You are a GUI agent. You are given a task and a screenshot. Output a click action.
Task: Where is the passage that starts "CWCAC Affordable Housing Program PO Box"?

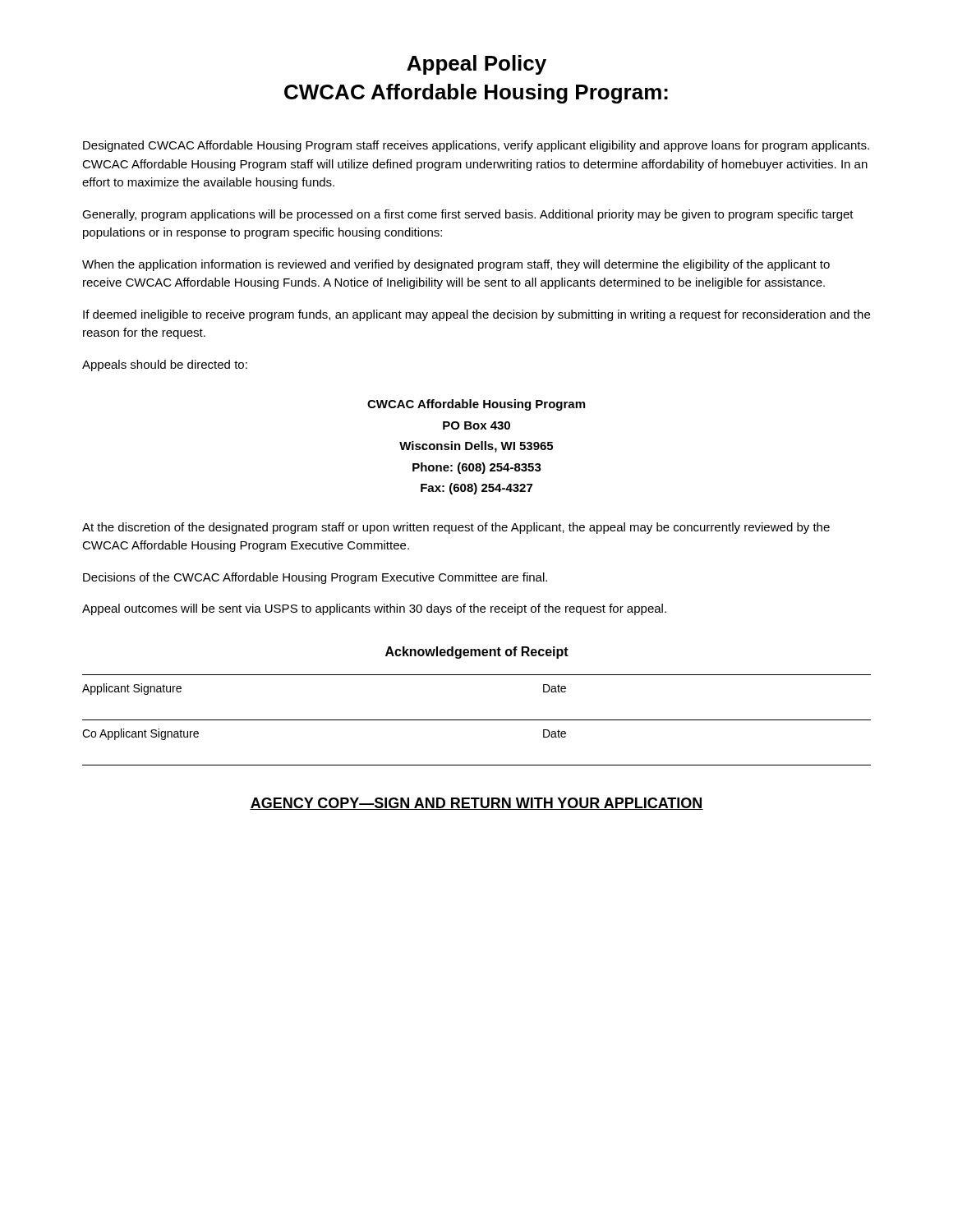coord(476,446)
